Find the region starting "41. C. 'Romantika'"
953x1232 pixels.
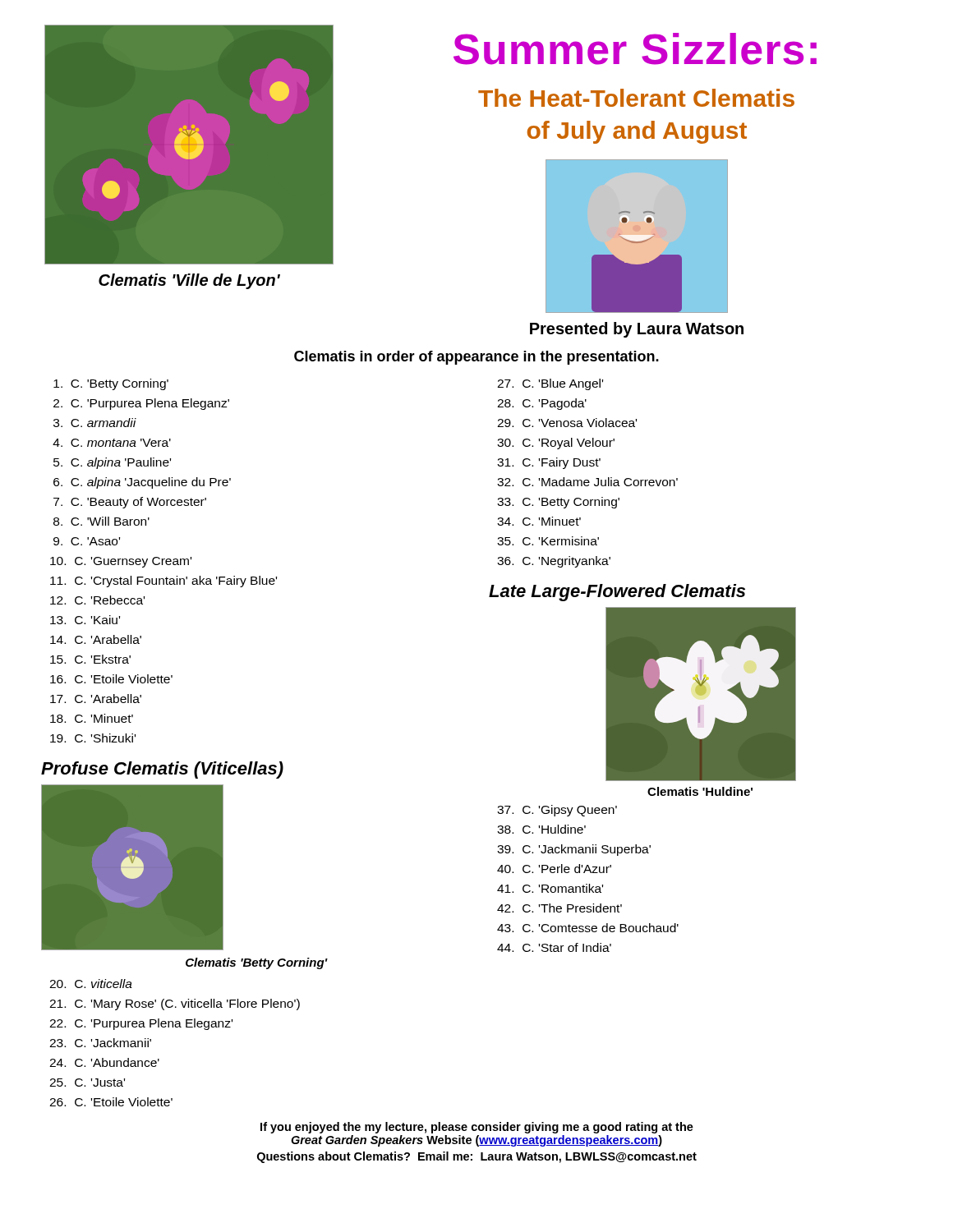click(x=550, y=888)
